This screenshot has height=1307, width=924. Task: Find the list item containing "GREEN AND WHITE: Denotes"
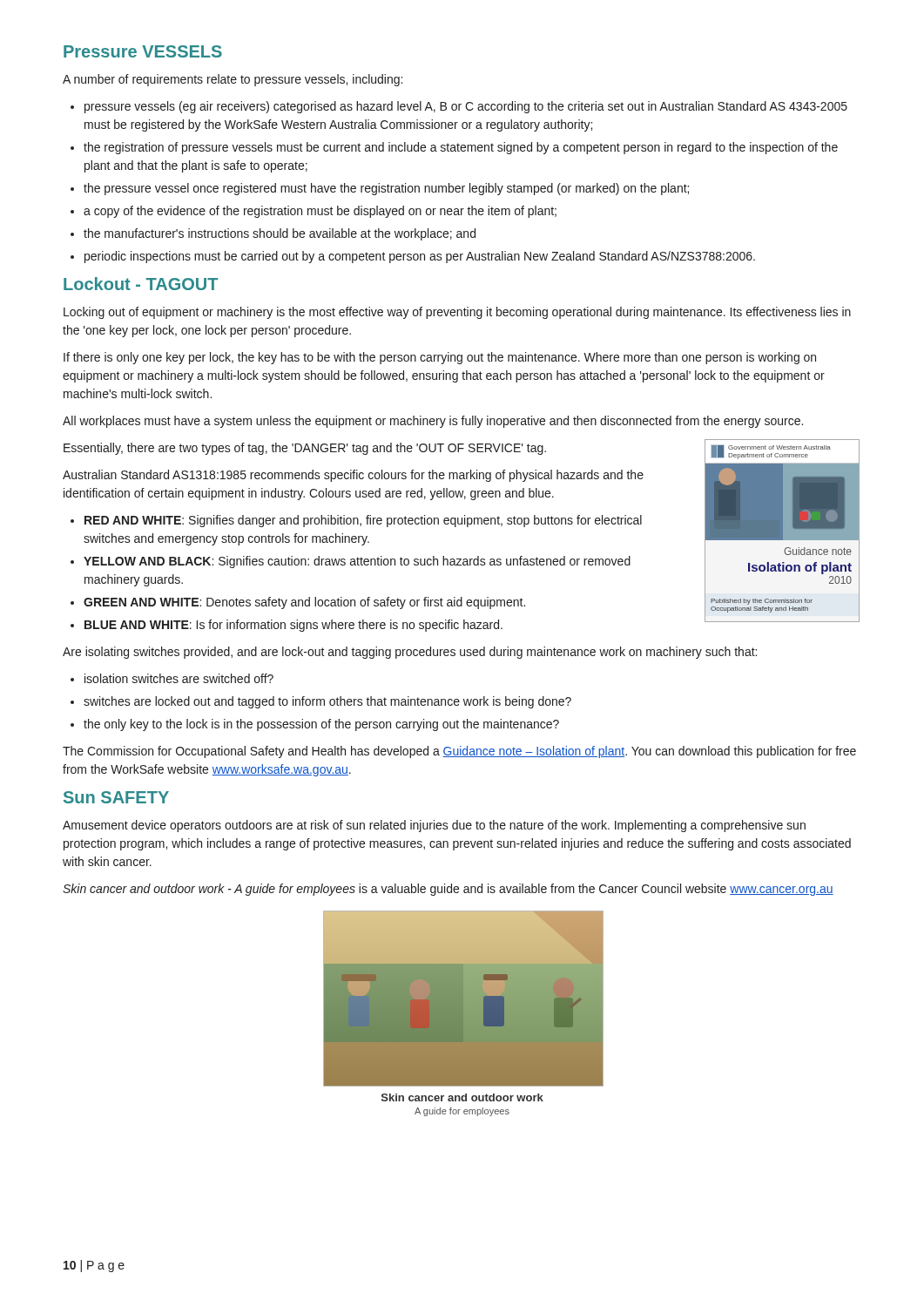(305, 602)
